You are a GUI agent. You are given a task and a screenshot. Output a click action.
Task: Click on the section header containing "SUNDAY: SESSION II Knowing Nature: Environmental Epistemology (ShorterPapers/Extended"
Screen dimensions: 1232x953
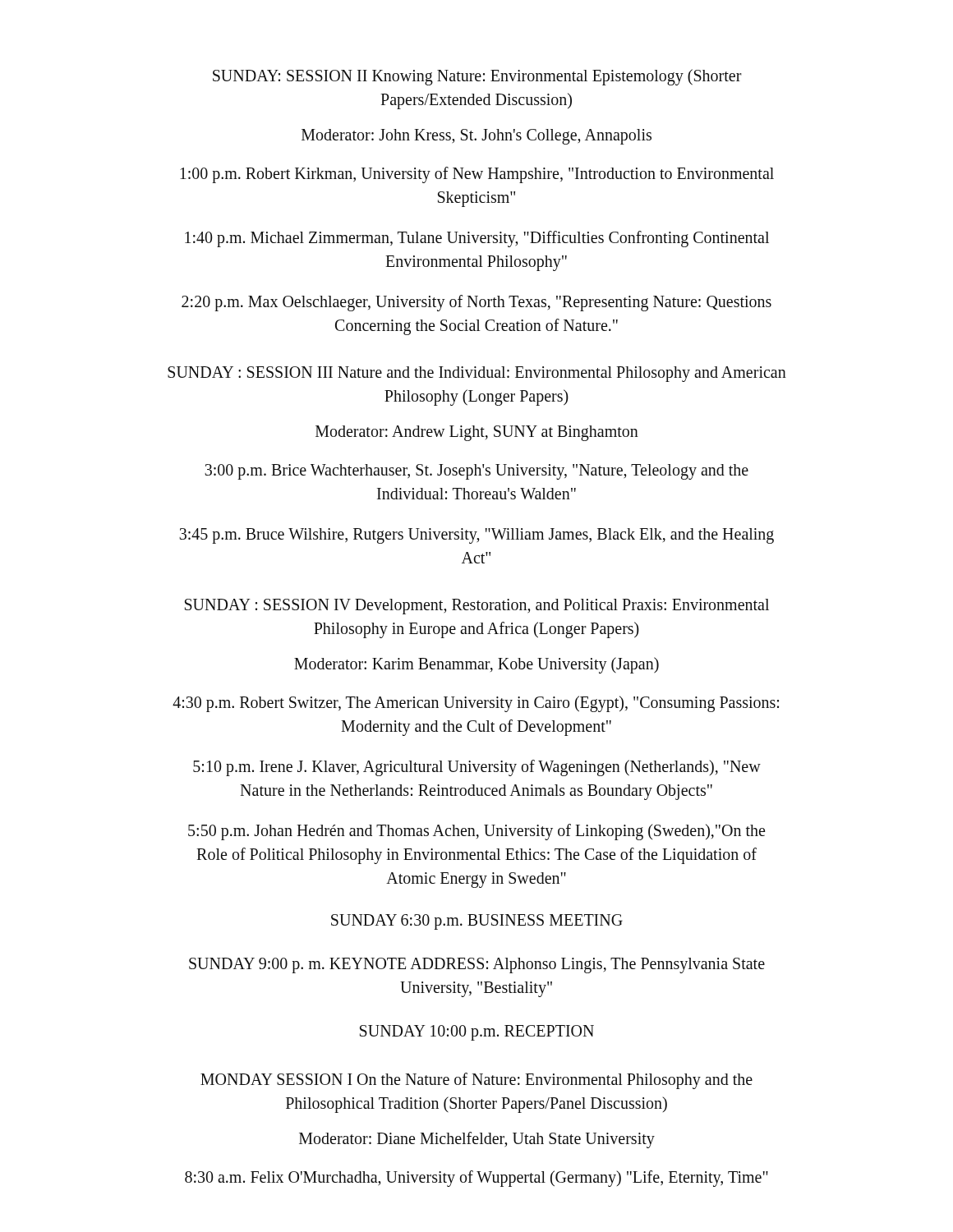(476, 87)
